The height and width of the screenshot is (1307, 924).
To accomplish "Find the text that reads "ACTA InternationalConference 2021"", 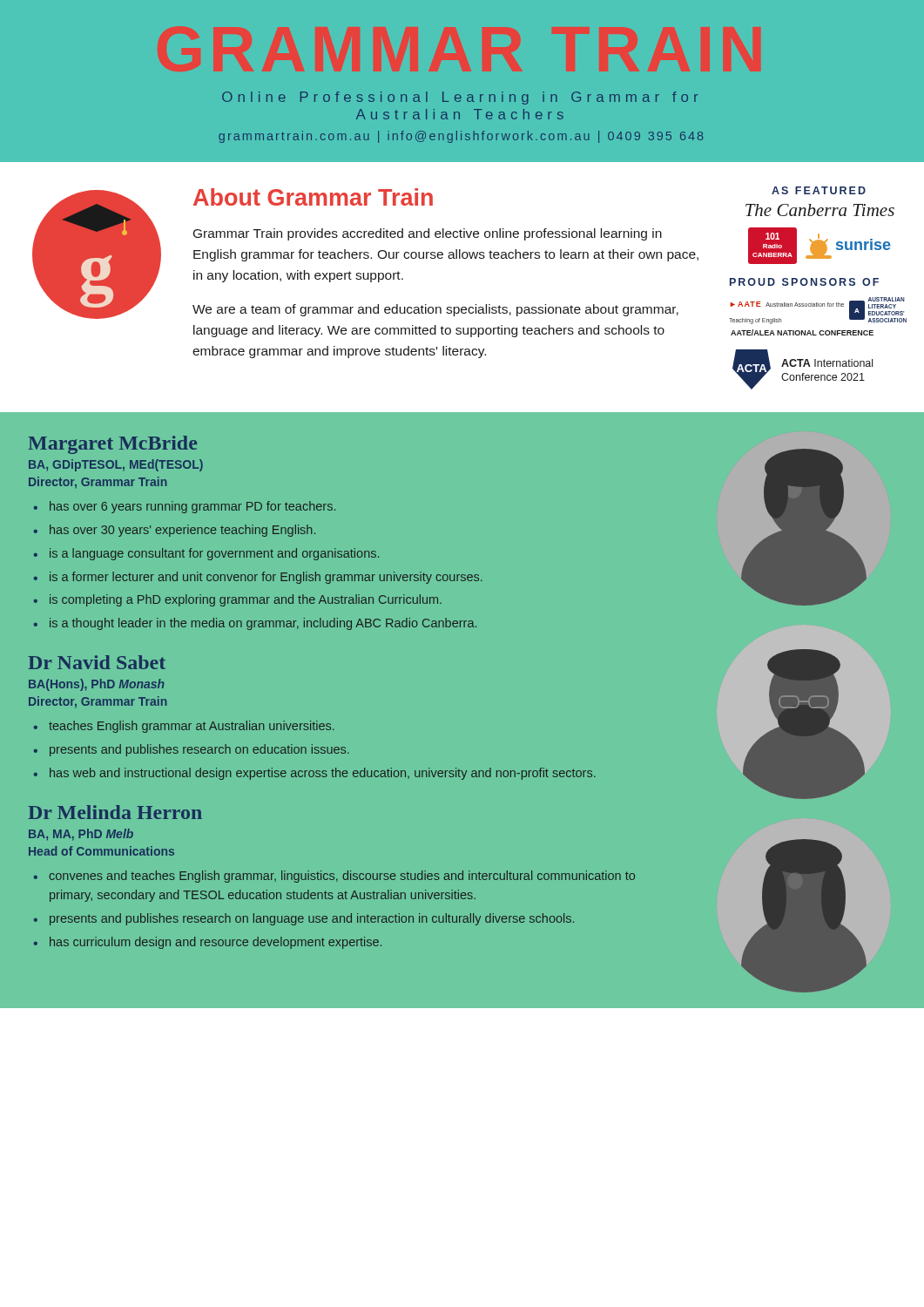I will tap(827, 370).
